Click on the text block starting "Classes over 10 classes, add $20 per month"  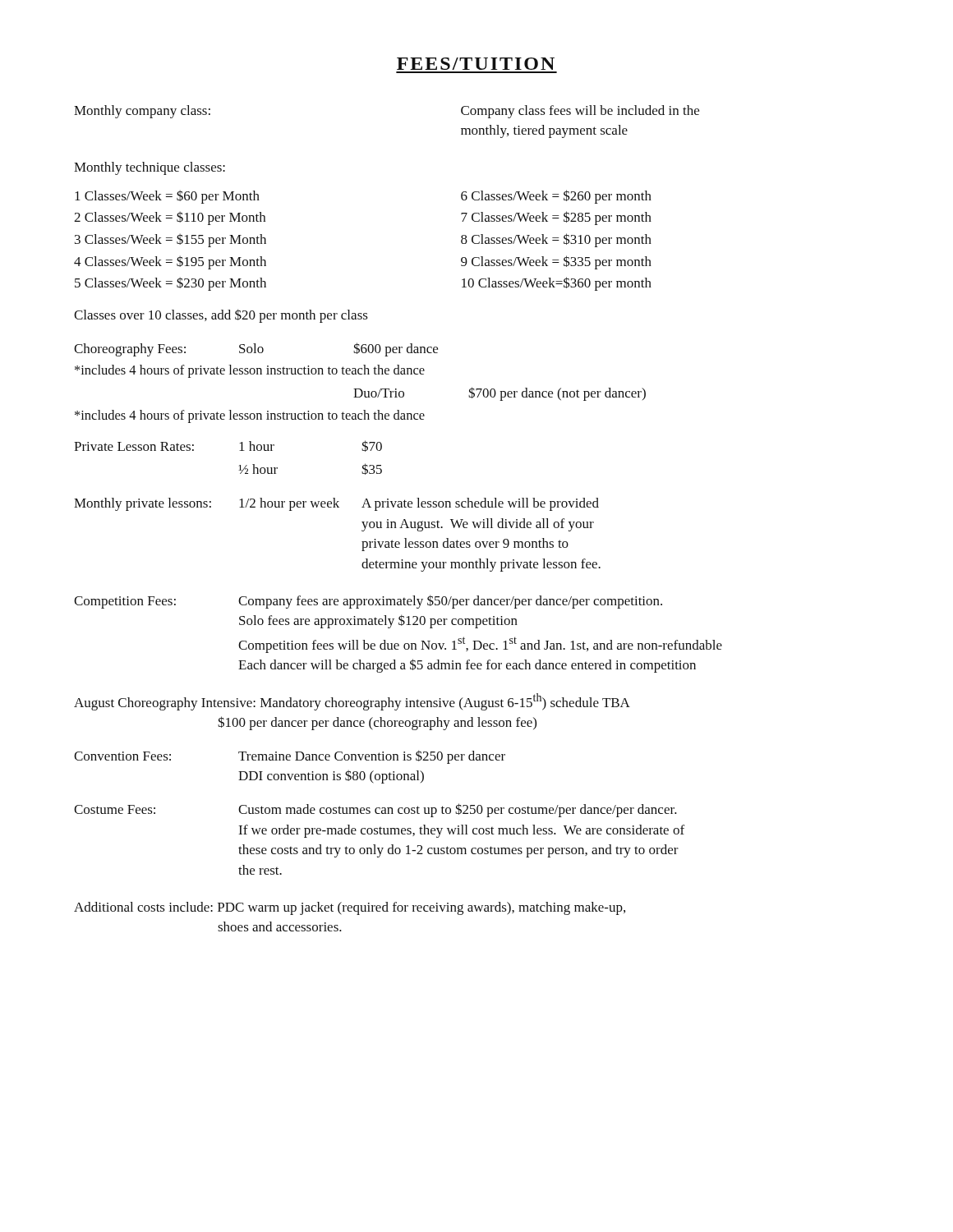(221, 315)
